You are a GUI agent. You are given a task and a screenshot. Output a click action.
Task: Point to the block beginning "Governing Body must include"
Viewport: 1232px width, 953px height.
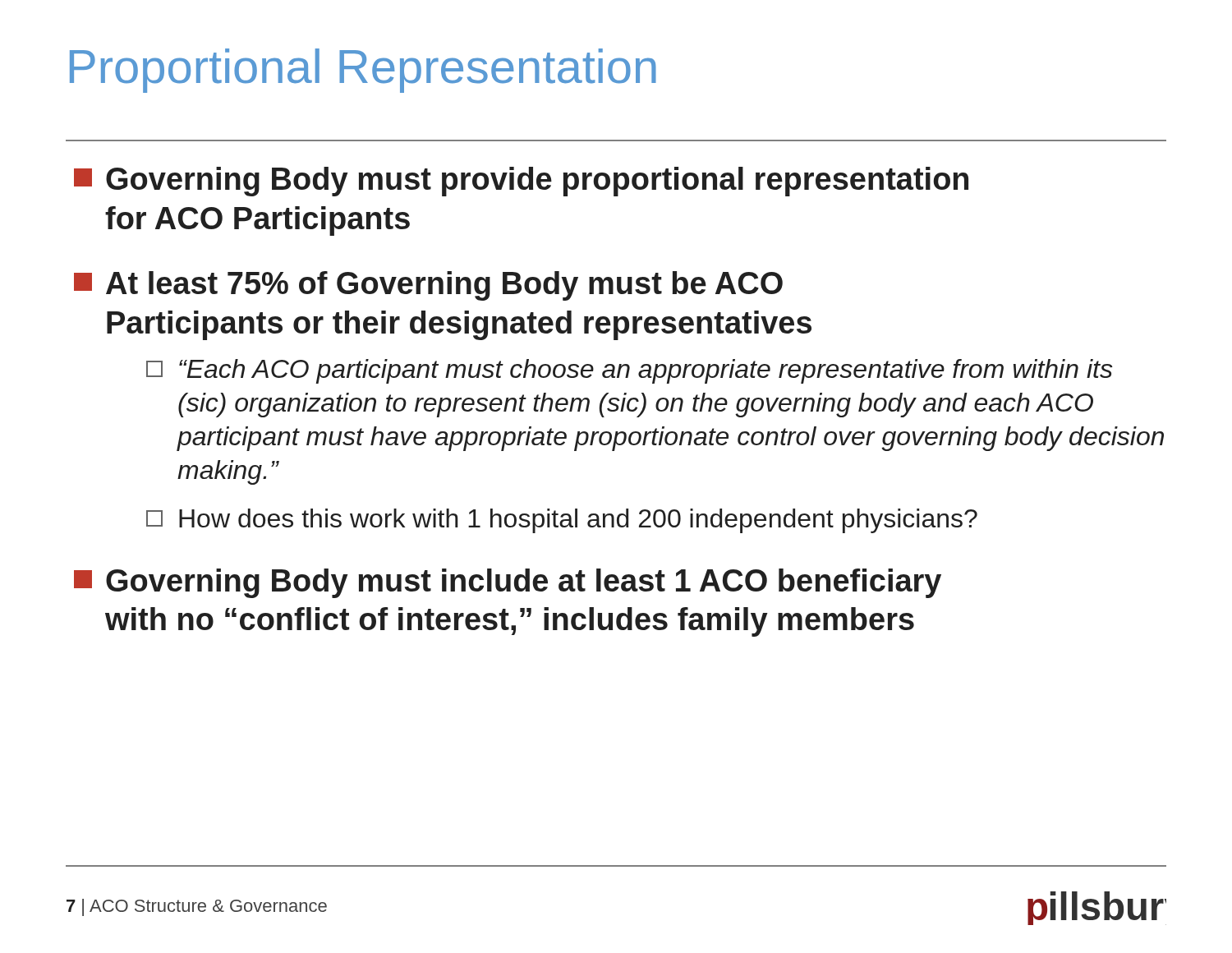[508, 601]
